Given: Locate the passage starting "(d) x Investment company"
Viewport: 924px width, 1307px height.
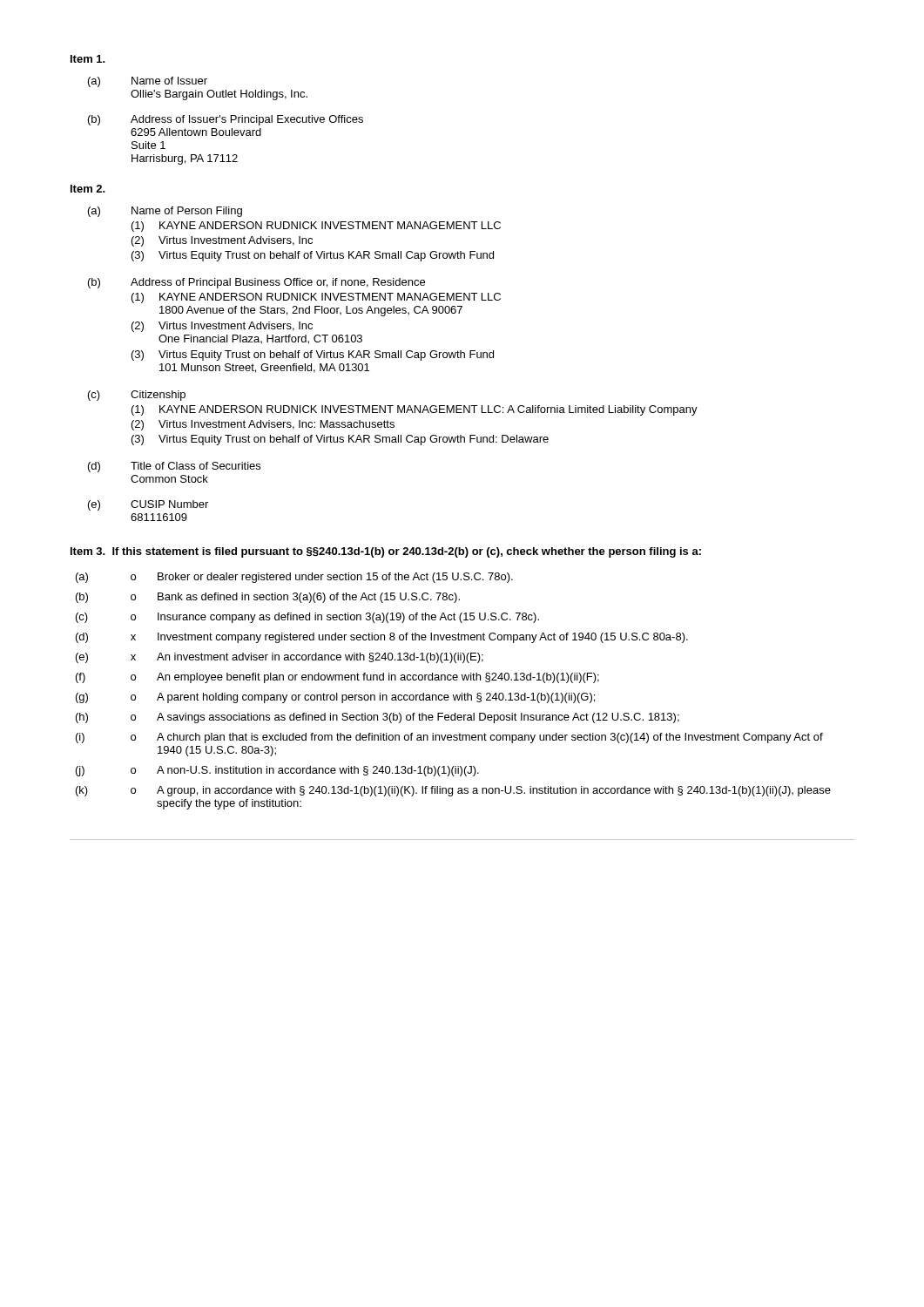Looking at the screenshot, I should (462, 637).
